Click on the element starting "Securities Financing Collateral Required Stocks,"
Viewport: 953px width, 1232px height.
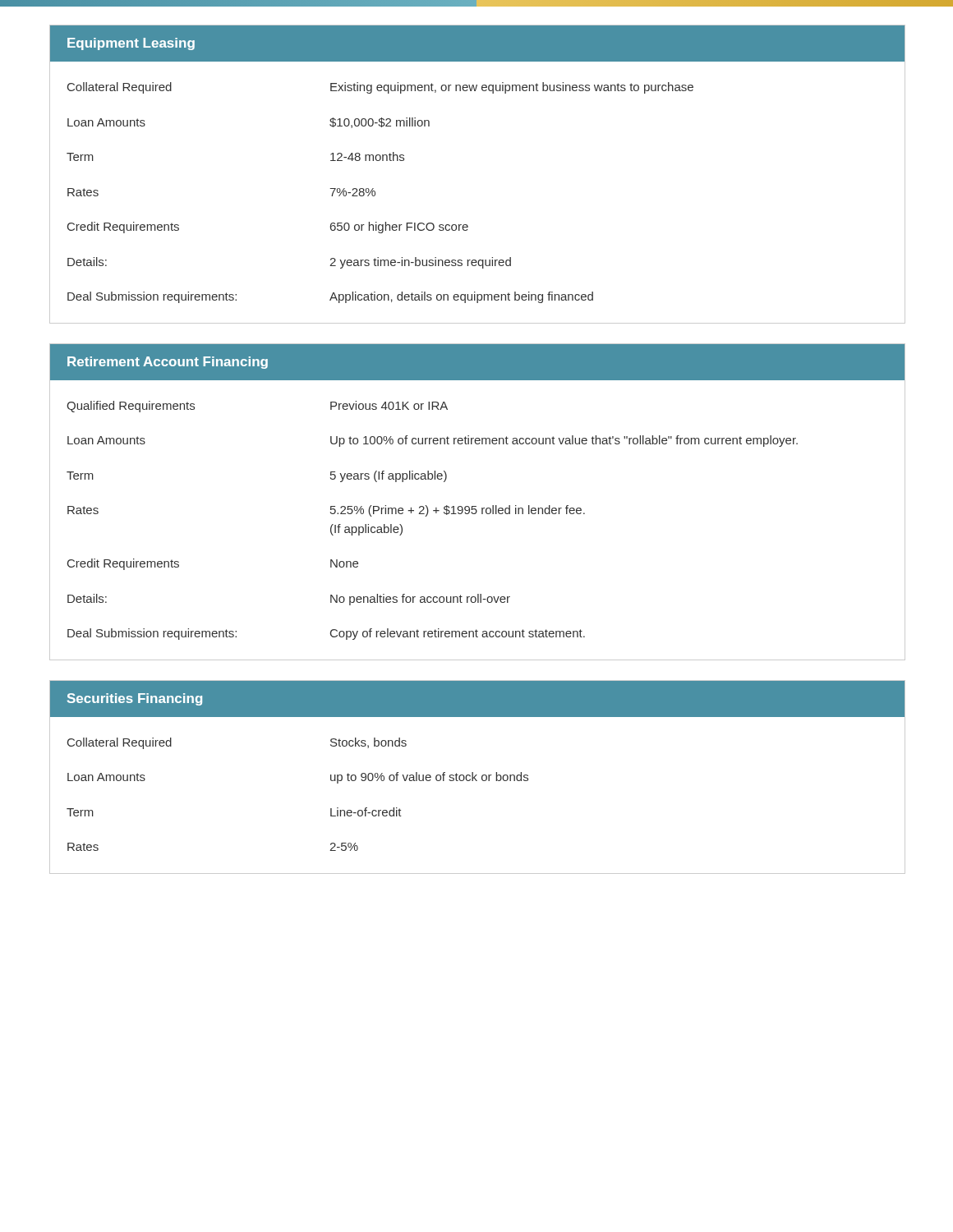(x=477, y=777)
